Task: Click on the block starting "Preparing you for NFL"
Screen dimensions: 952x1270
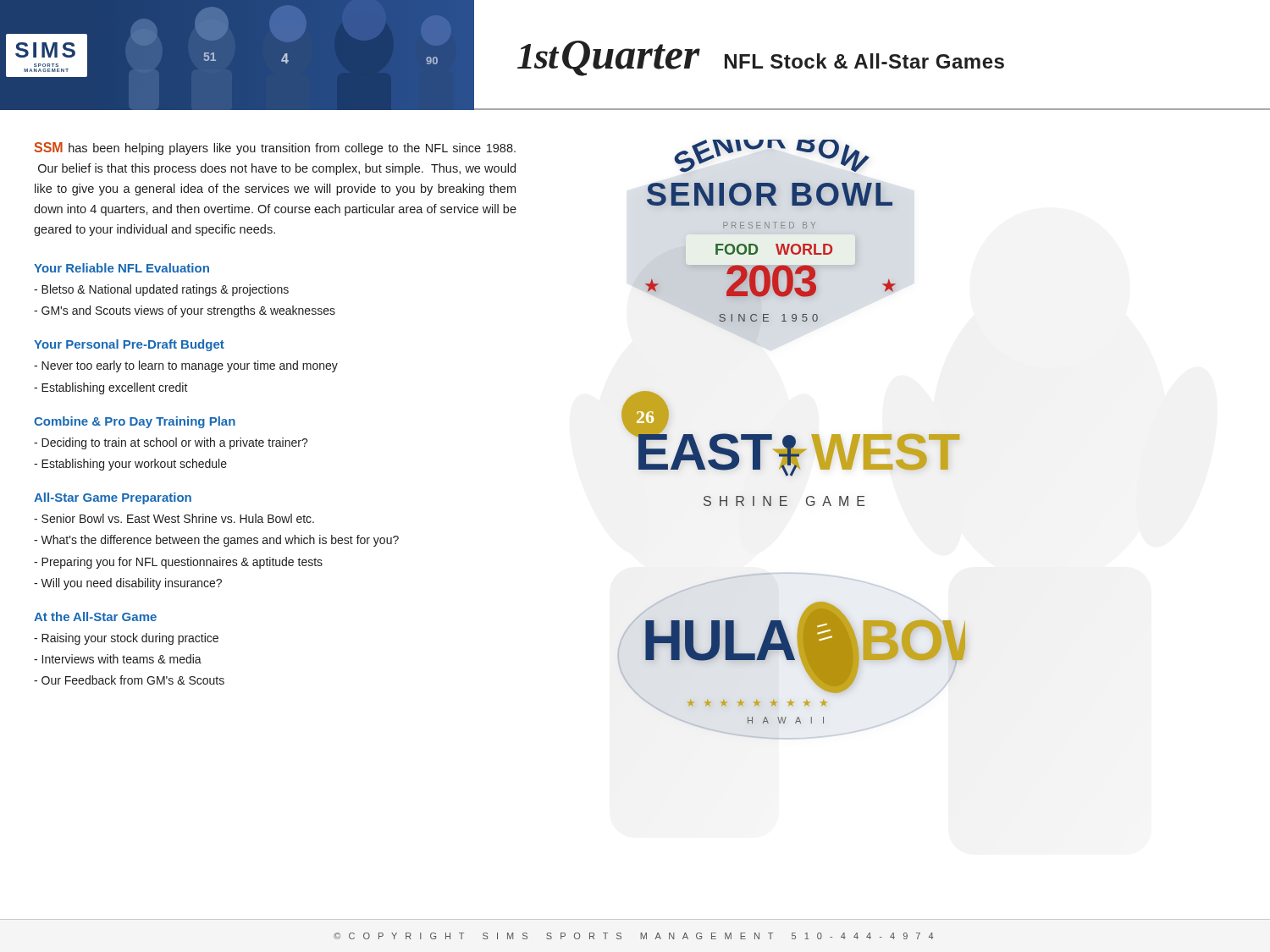Action: click(178, 562)
